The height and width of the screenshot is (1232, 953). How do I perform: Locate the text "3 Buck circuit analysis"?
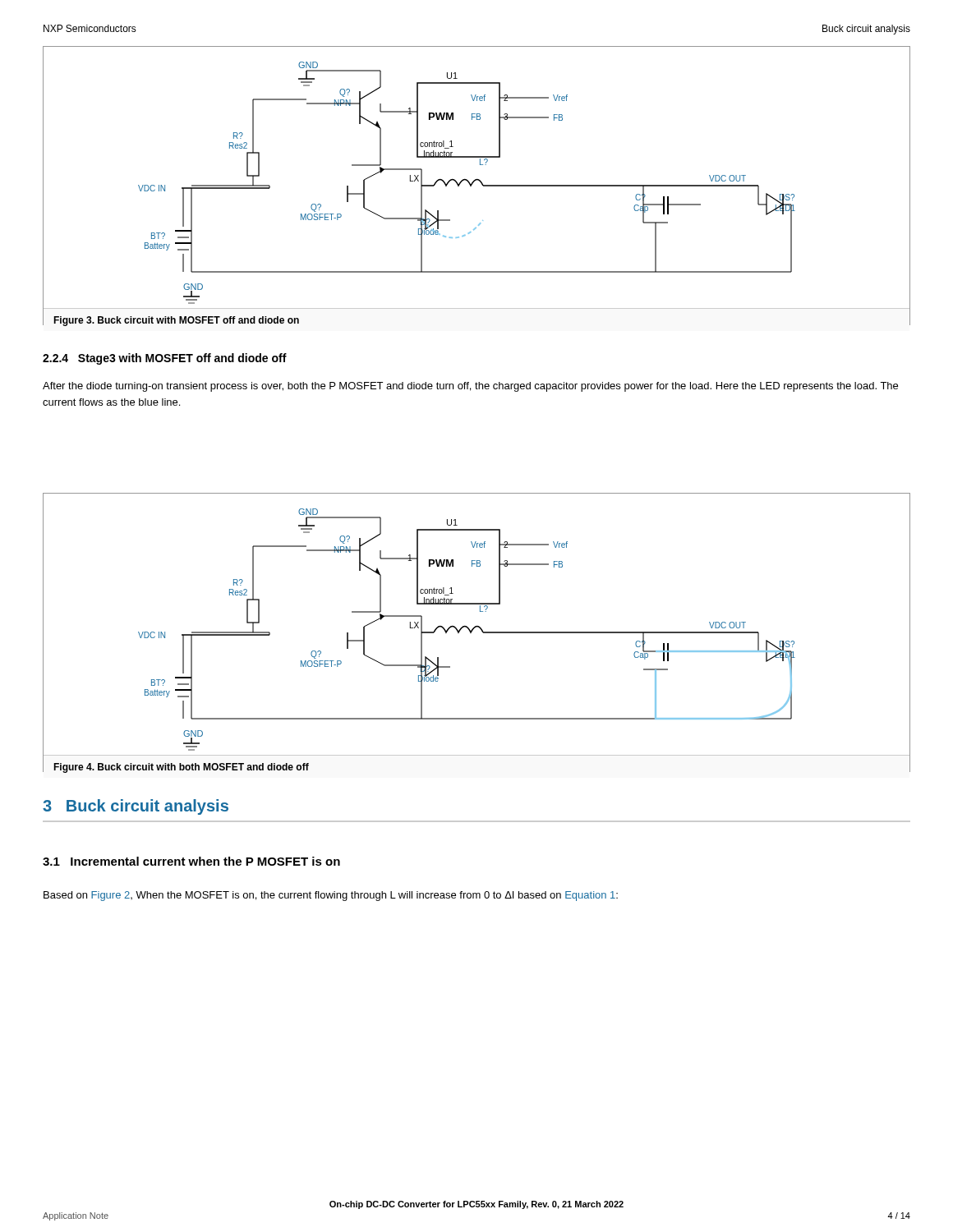[x=136, y=806]
